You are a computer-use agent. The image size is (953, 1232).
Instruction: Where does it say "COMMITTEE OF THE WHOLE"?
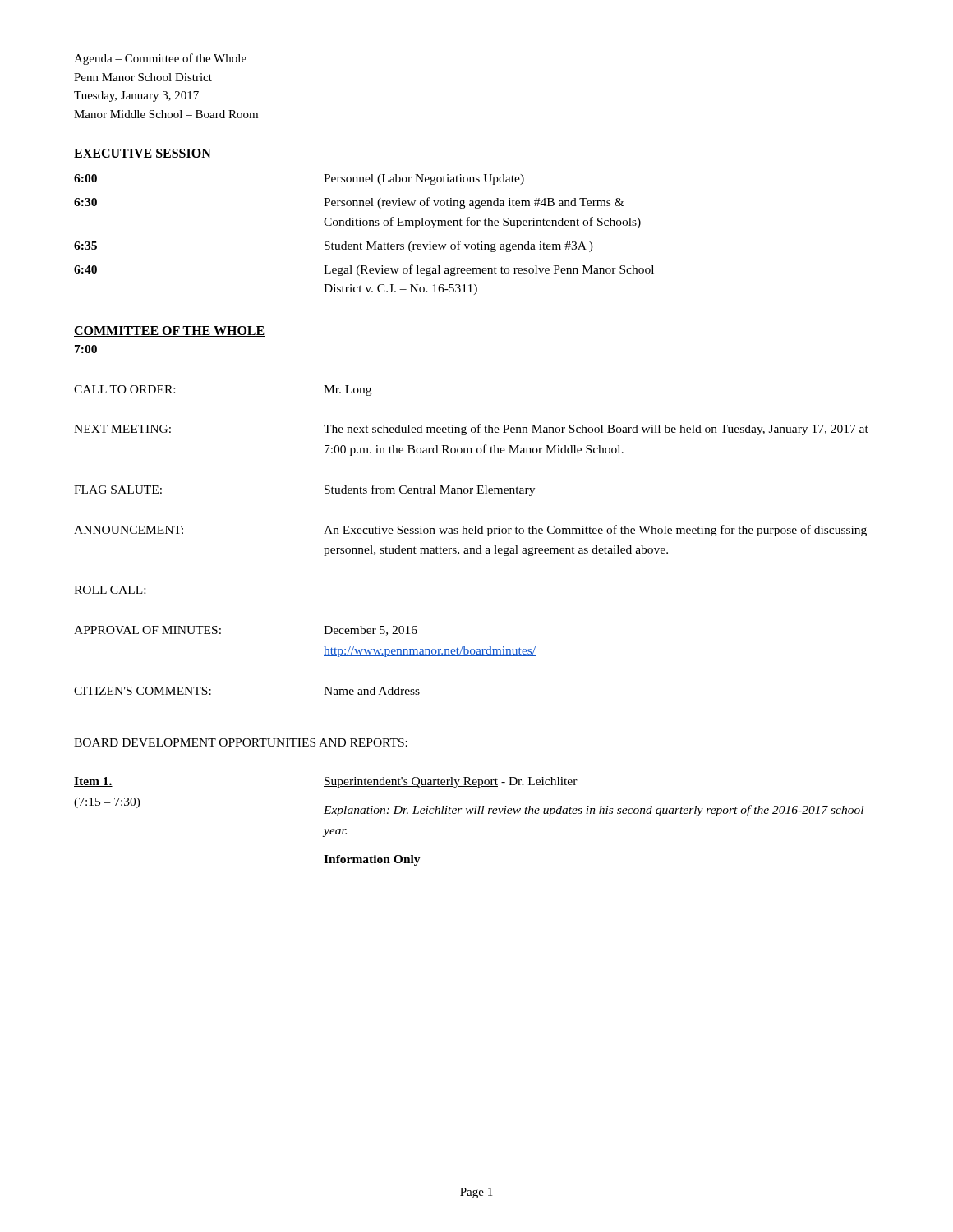(169, 330)
